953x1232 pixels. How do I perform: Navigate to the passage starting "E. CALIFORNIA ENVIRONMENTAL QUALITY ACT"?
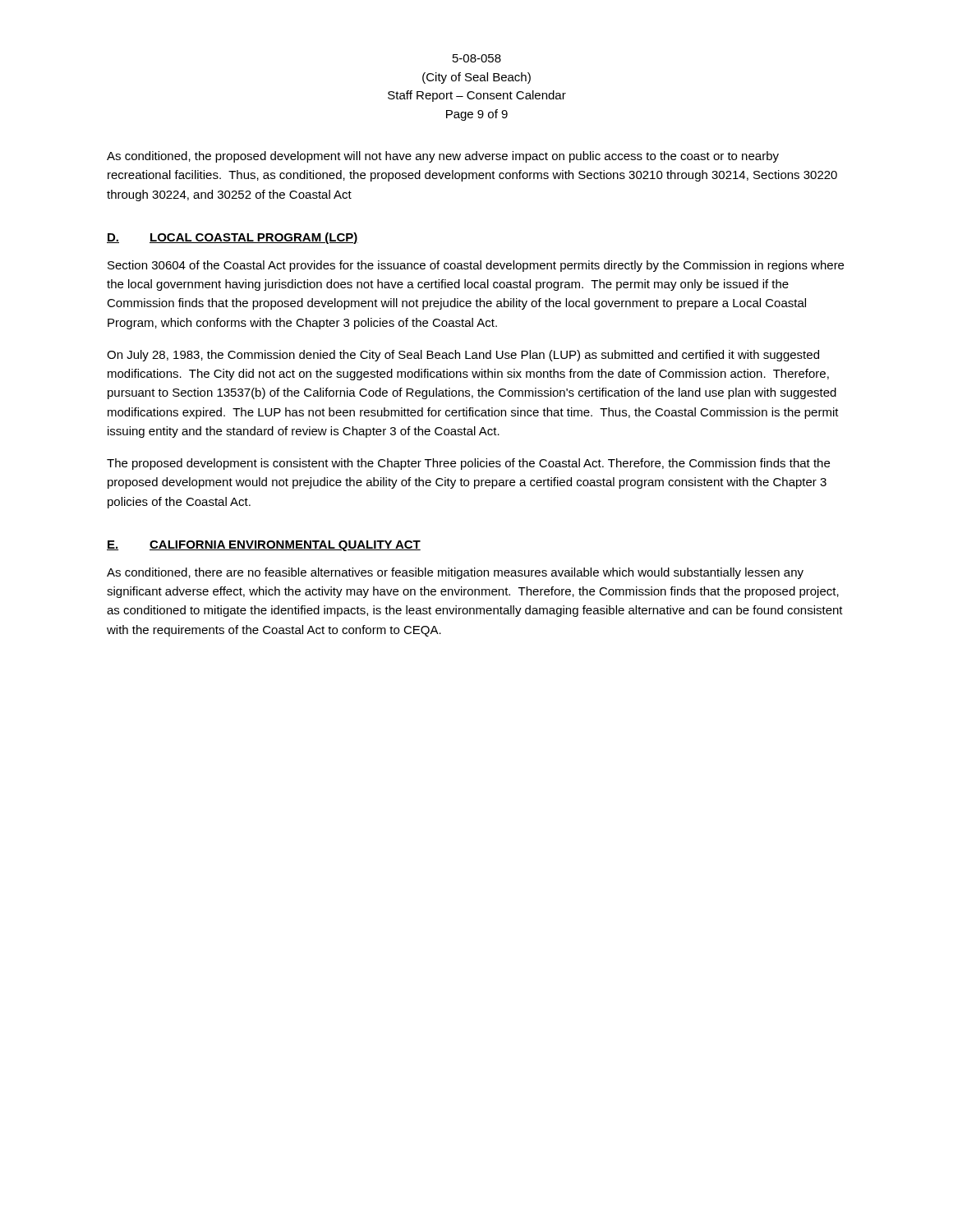point(264,544)
